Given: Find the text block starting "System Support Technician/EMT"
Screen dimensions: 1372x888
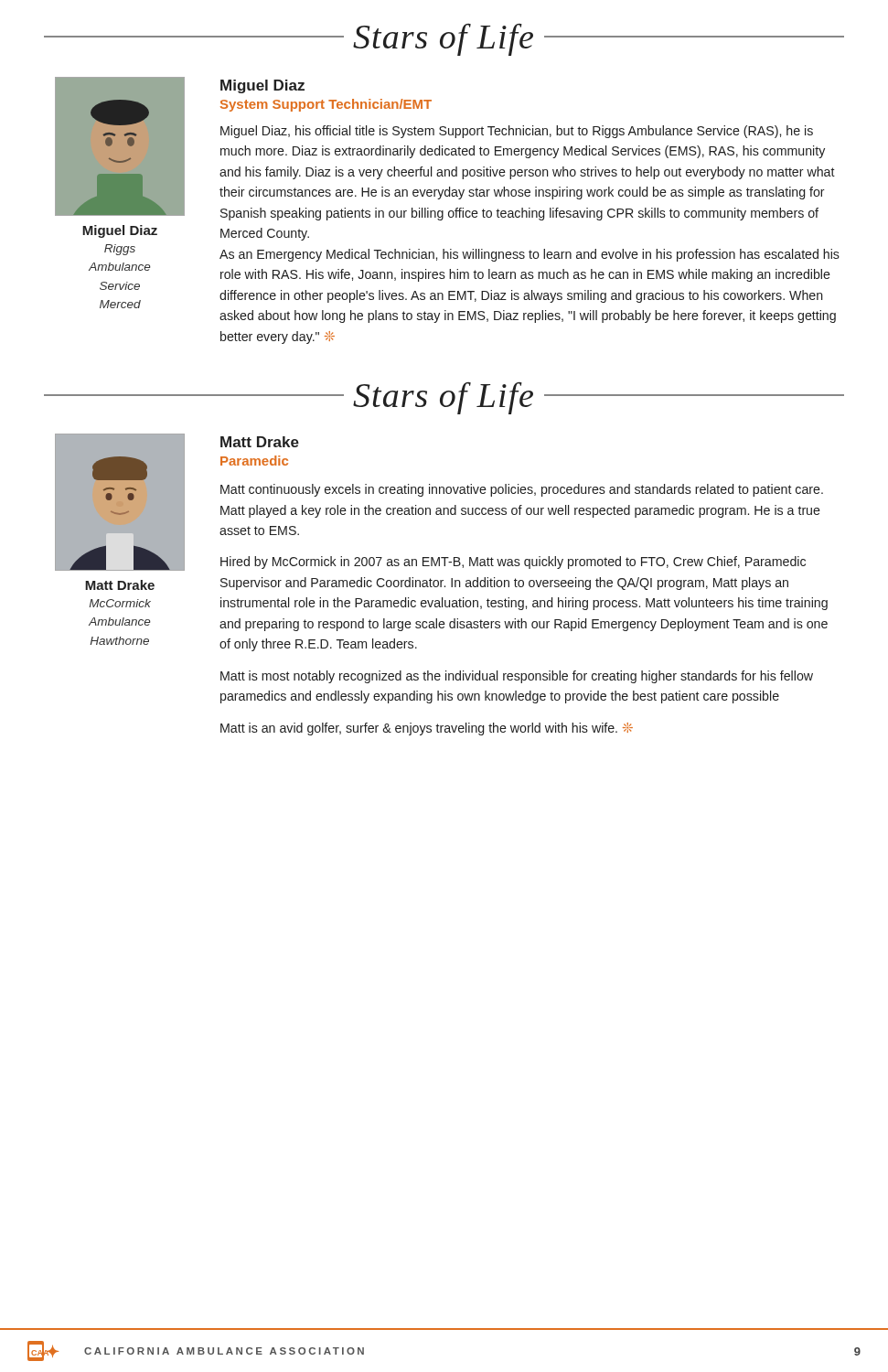Looking at the screenshot, I should [x=326, y=104].
